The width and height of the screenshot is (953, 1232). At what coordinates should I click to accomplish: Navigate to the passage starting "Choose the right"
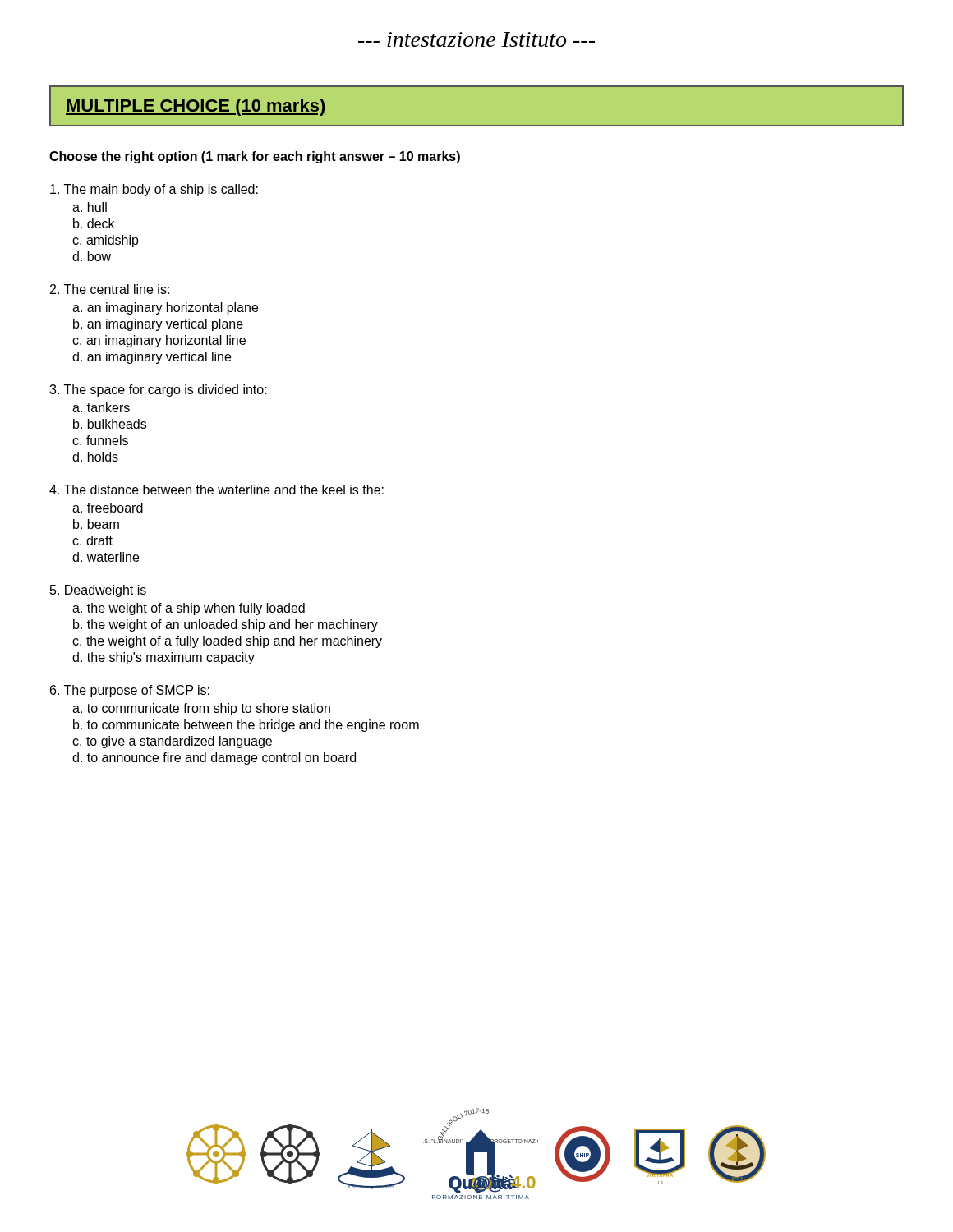[x=255, y=156]
